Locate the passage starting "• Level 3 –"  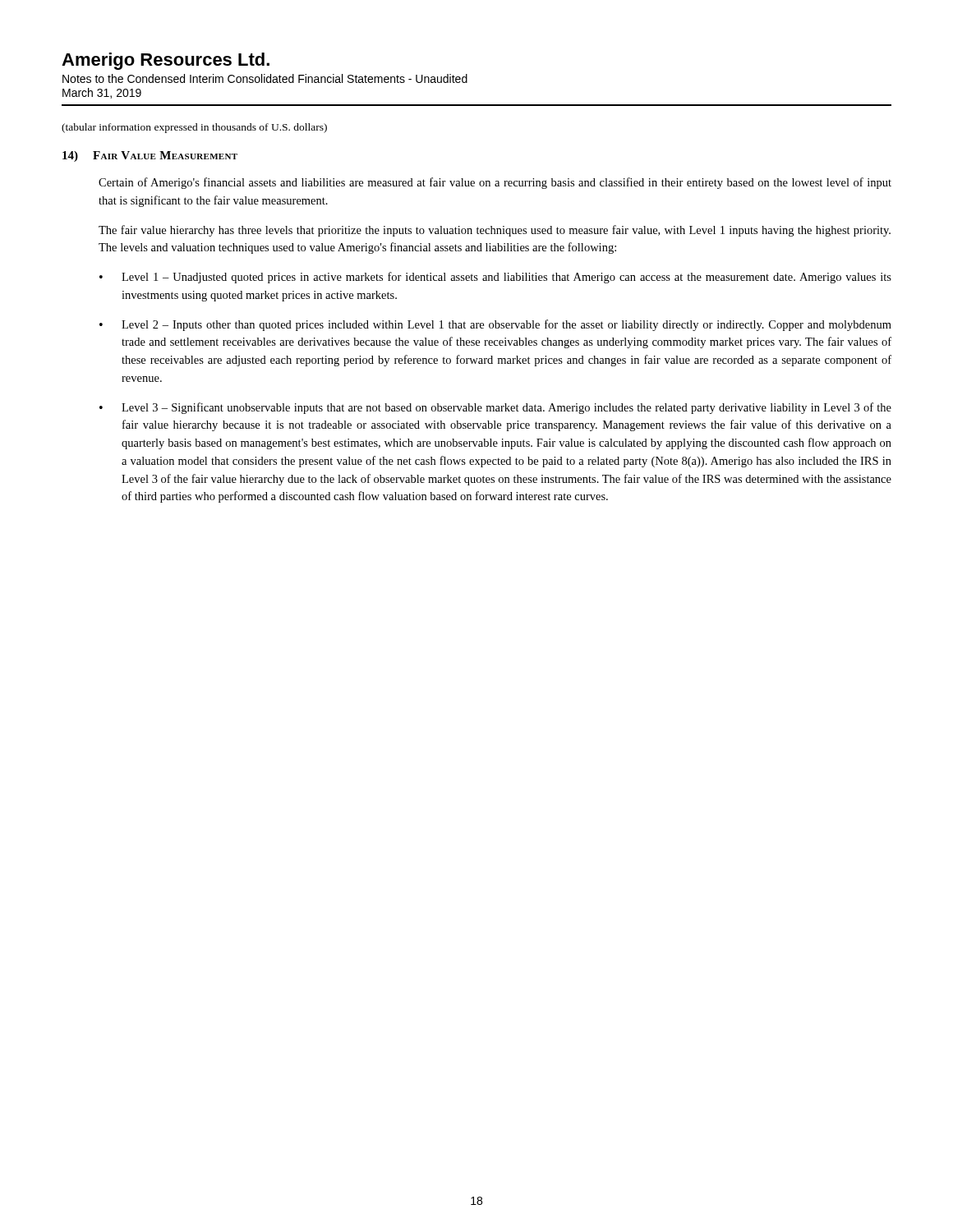coord(495,452)
